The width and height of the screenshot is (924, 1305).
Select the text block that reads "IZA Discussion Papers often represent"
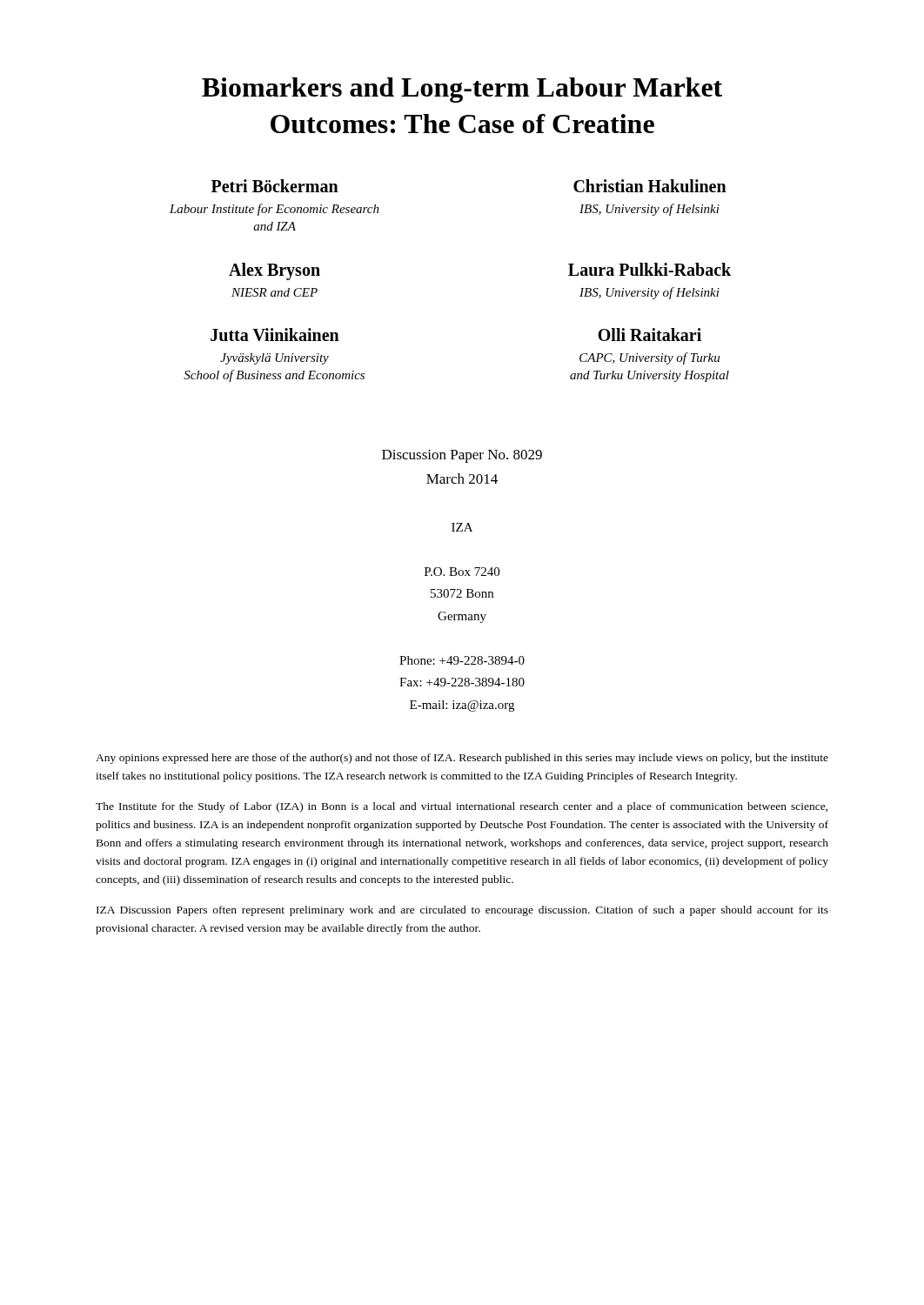point(462,918)
